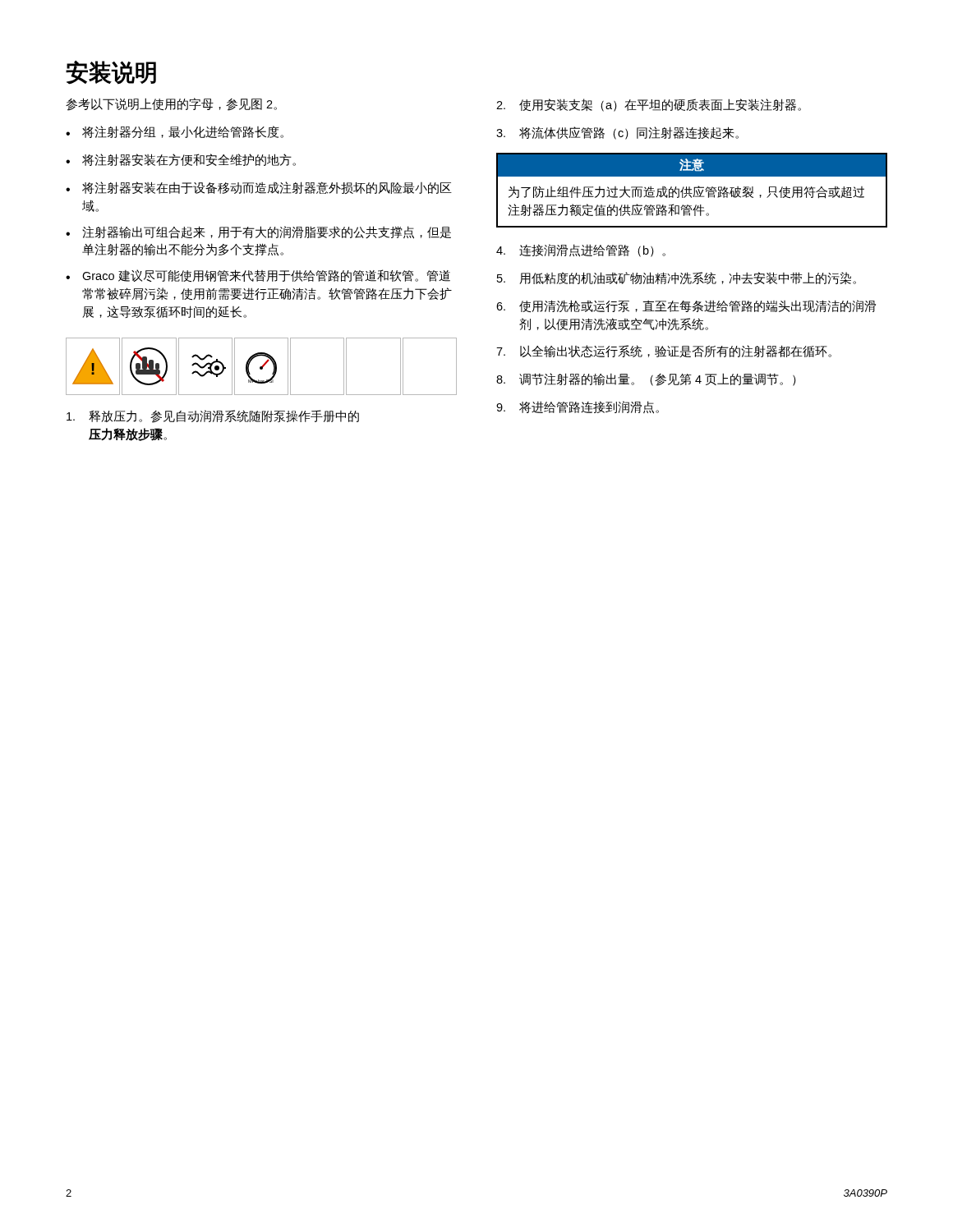Locate the title
This screenshot has width=953, height=1232.
point(112,73)
